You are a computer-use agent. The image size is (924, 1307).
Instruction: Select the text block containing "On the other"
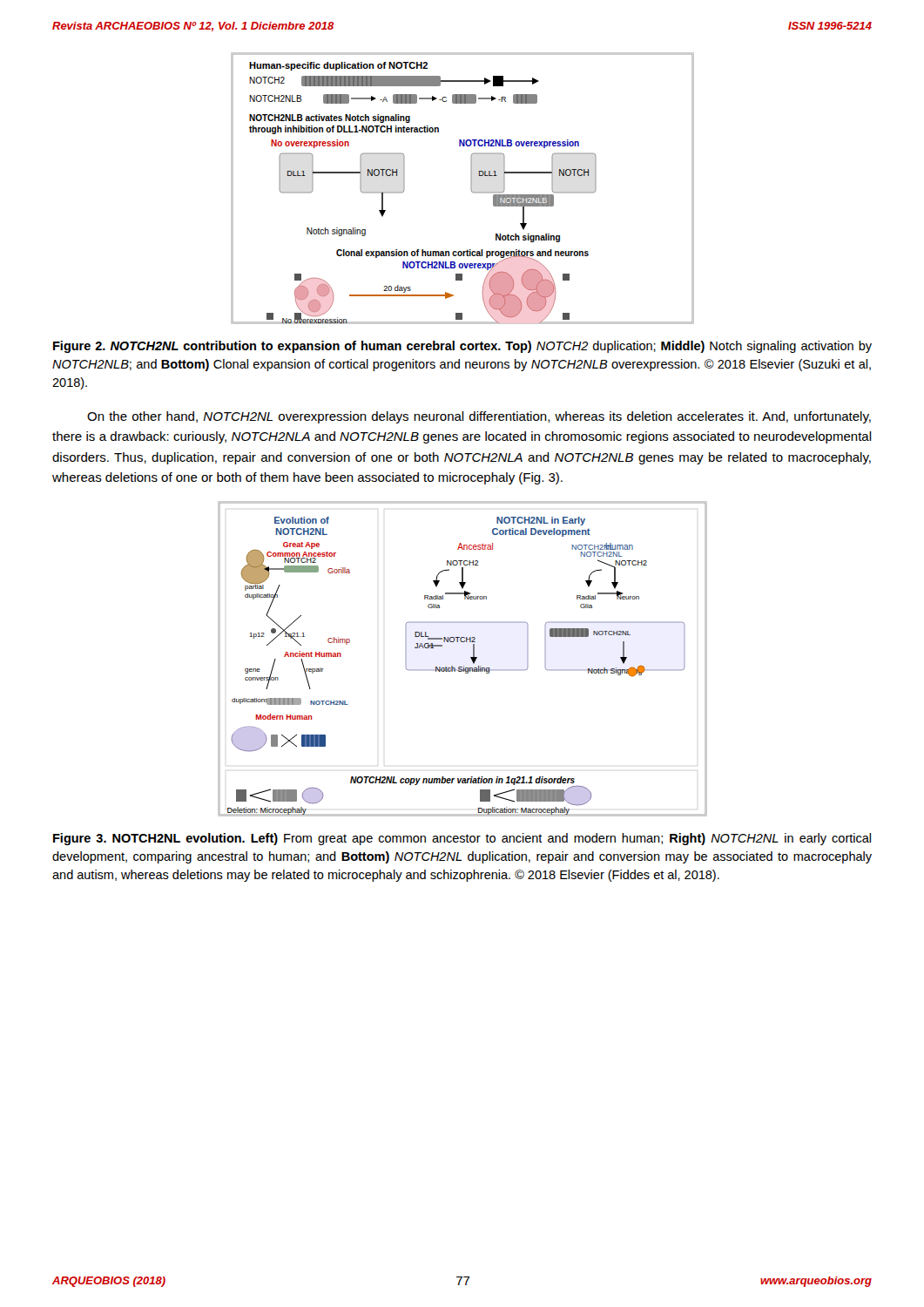click(x=462, y=446)
